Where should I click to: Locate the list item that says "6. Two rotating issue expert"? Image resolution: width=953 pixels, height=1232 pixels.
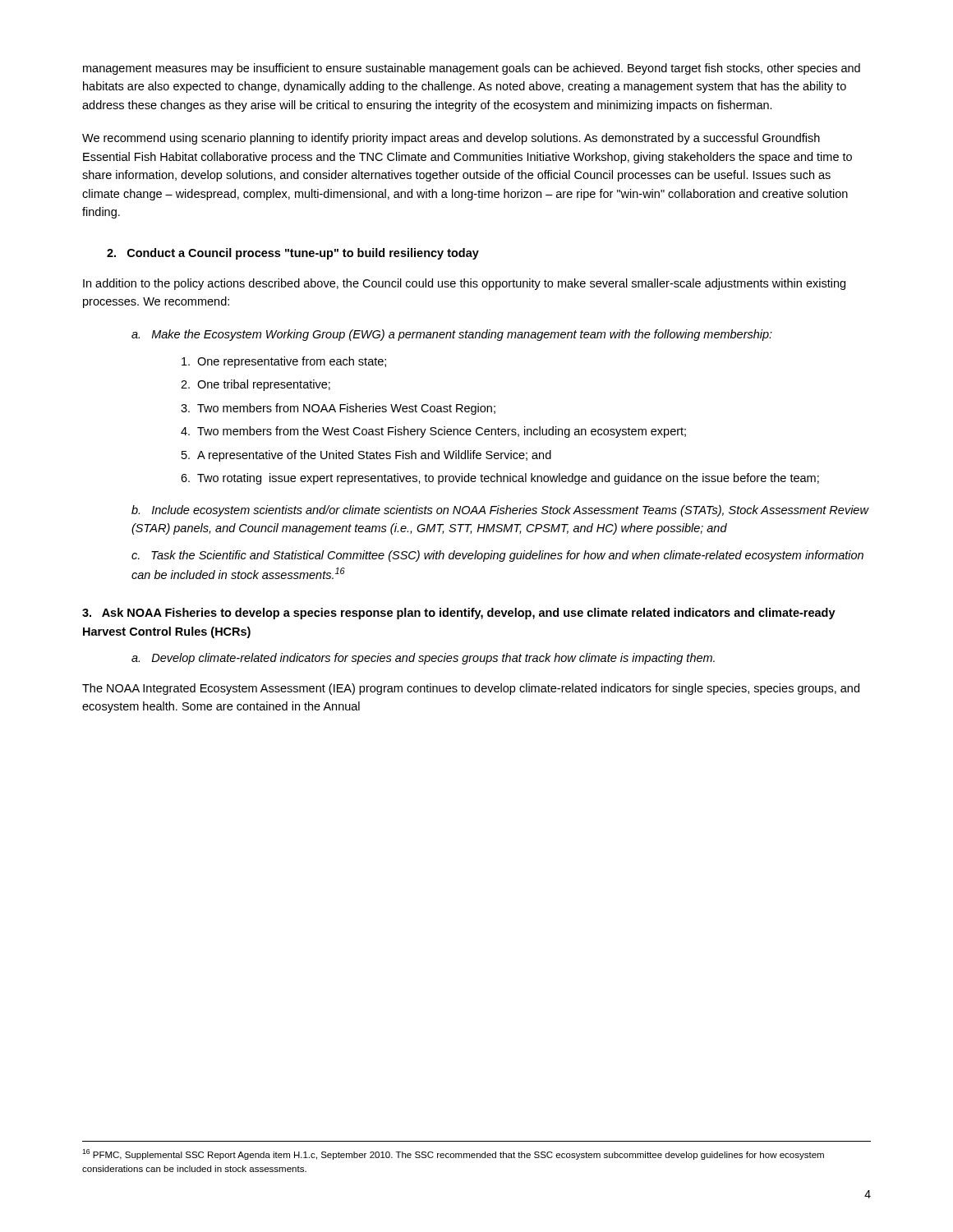[x=496, y=478]
